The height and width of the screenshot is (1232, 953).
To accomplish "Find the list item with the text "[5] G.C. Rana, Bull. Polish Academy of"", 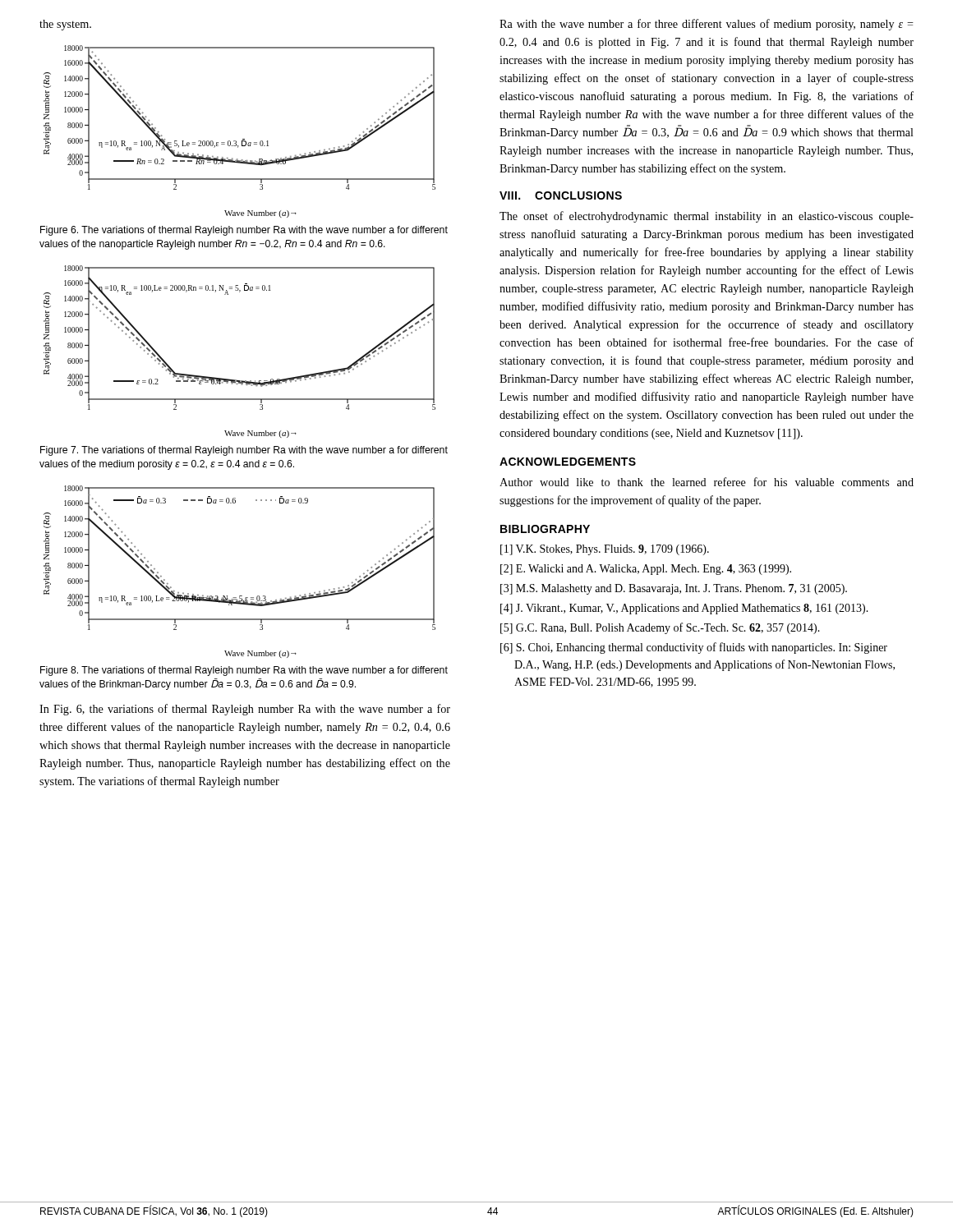I will click(x=660, y=628).
